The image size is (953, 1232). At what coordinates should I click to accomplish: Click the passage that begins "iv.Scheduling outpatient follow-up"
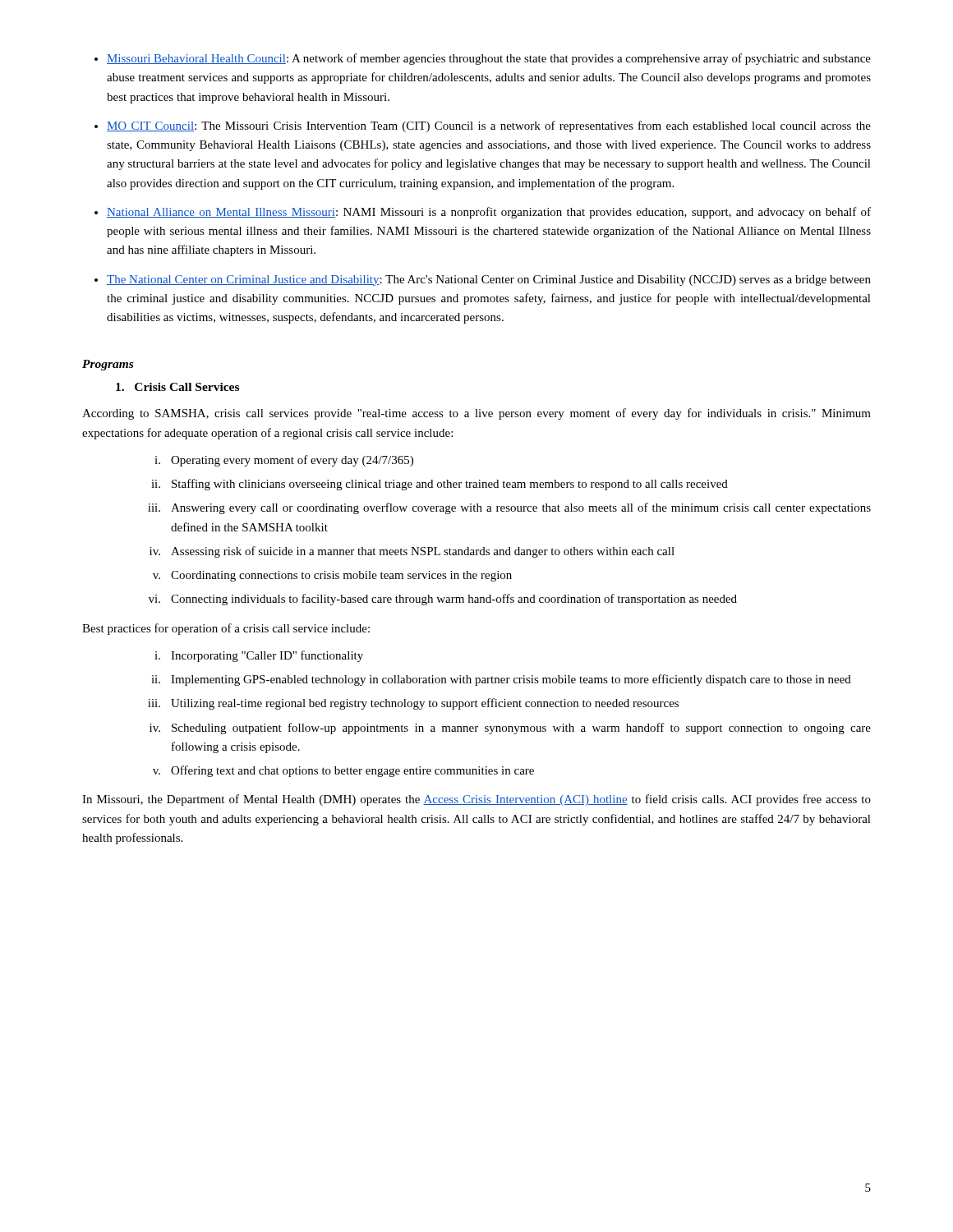click(x=501, y=737)
